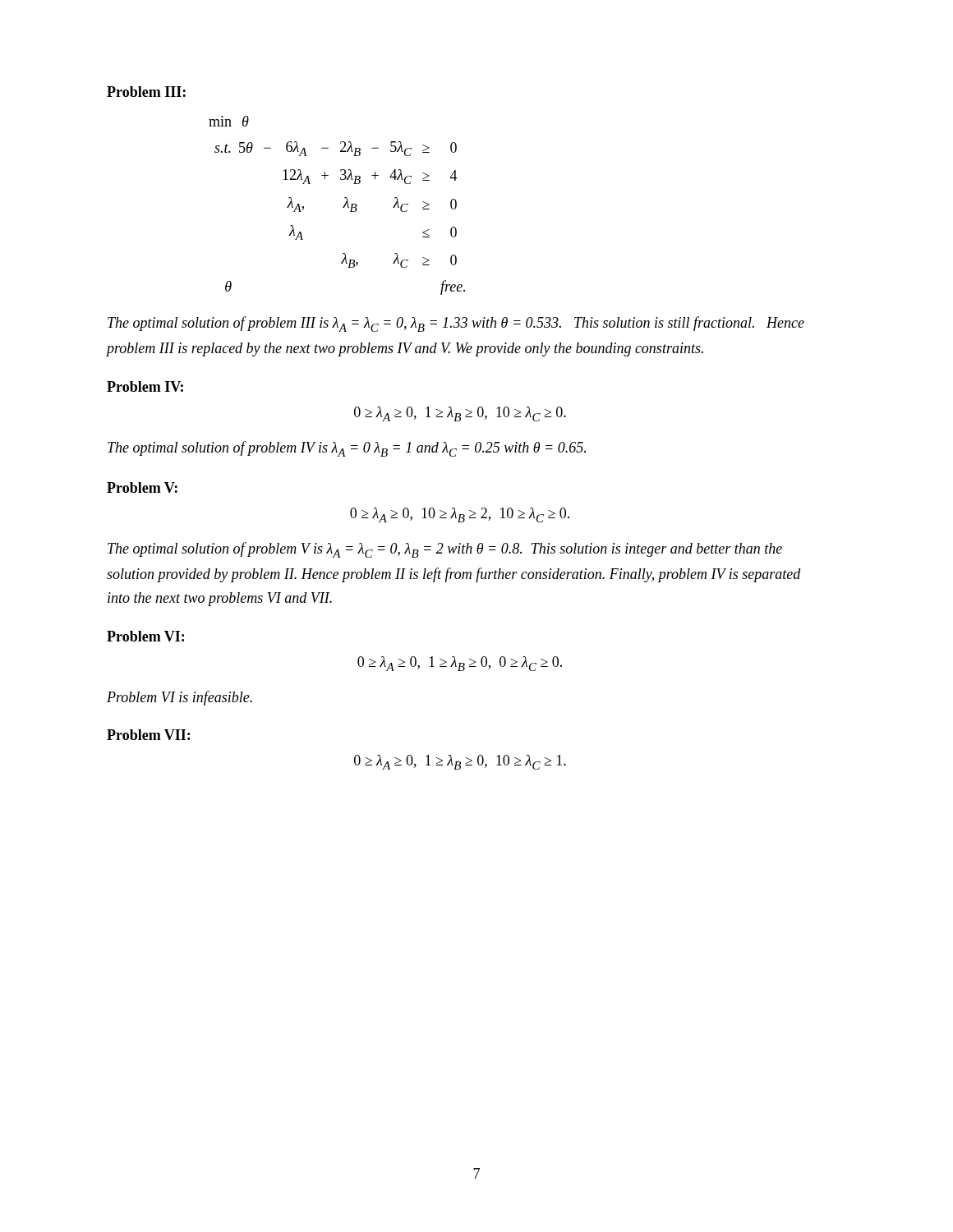The width and height of the screenshot is (953, 1232).
Task: Point to the formula beginning "min θ s.t."
Action: click(338, 204)
